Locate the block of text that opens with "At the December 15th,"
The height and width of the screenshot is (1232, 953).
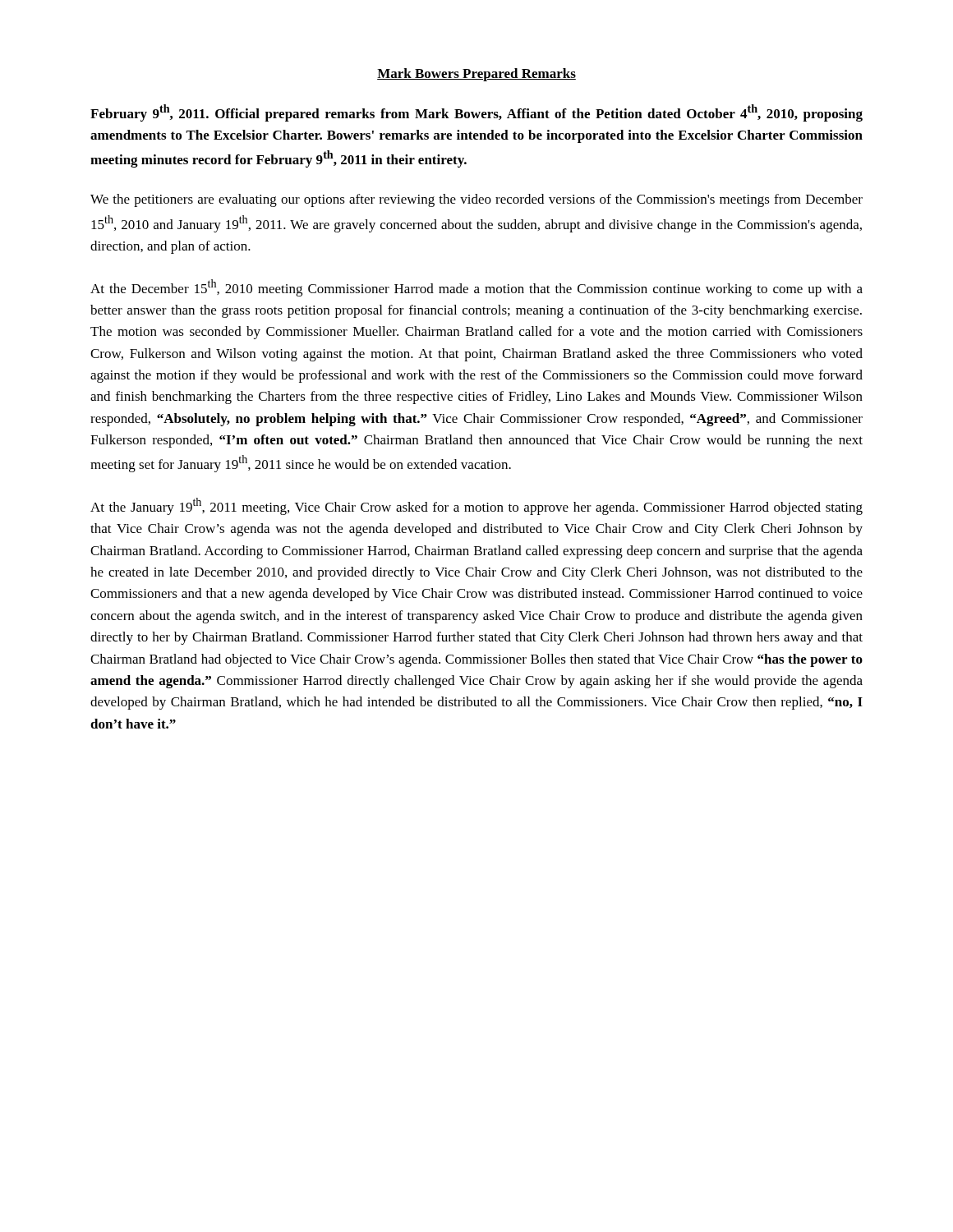tap(476, 375)
